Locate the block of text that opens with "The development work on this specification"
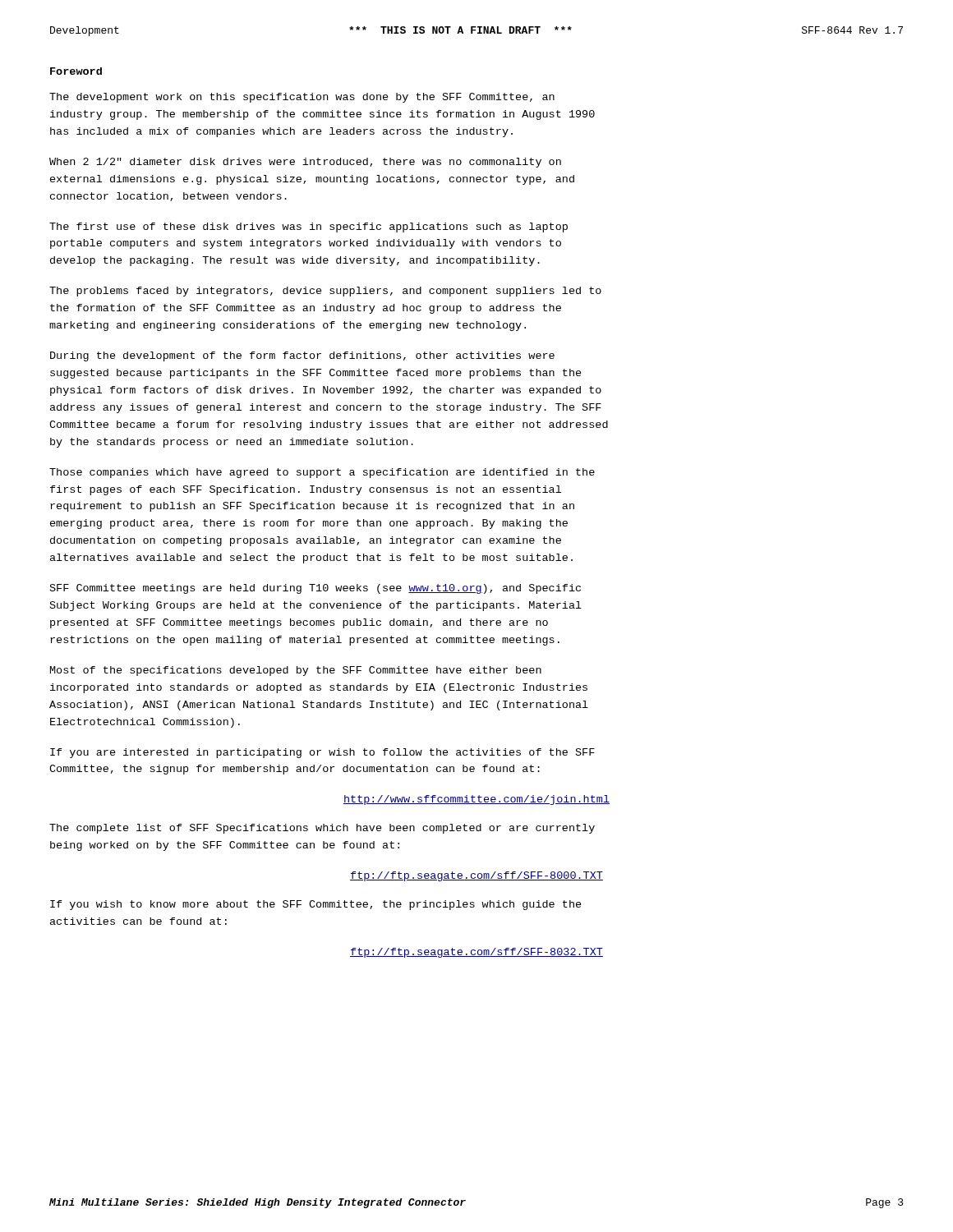 coord(322,115)
